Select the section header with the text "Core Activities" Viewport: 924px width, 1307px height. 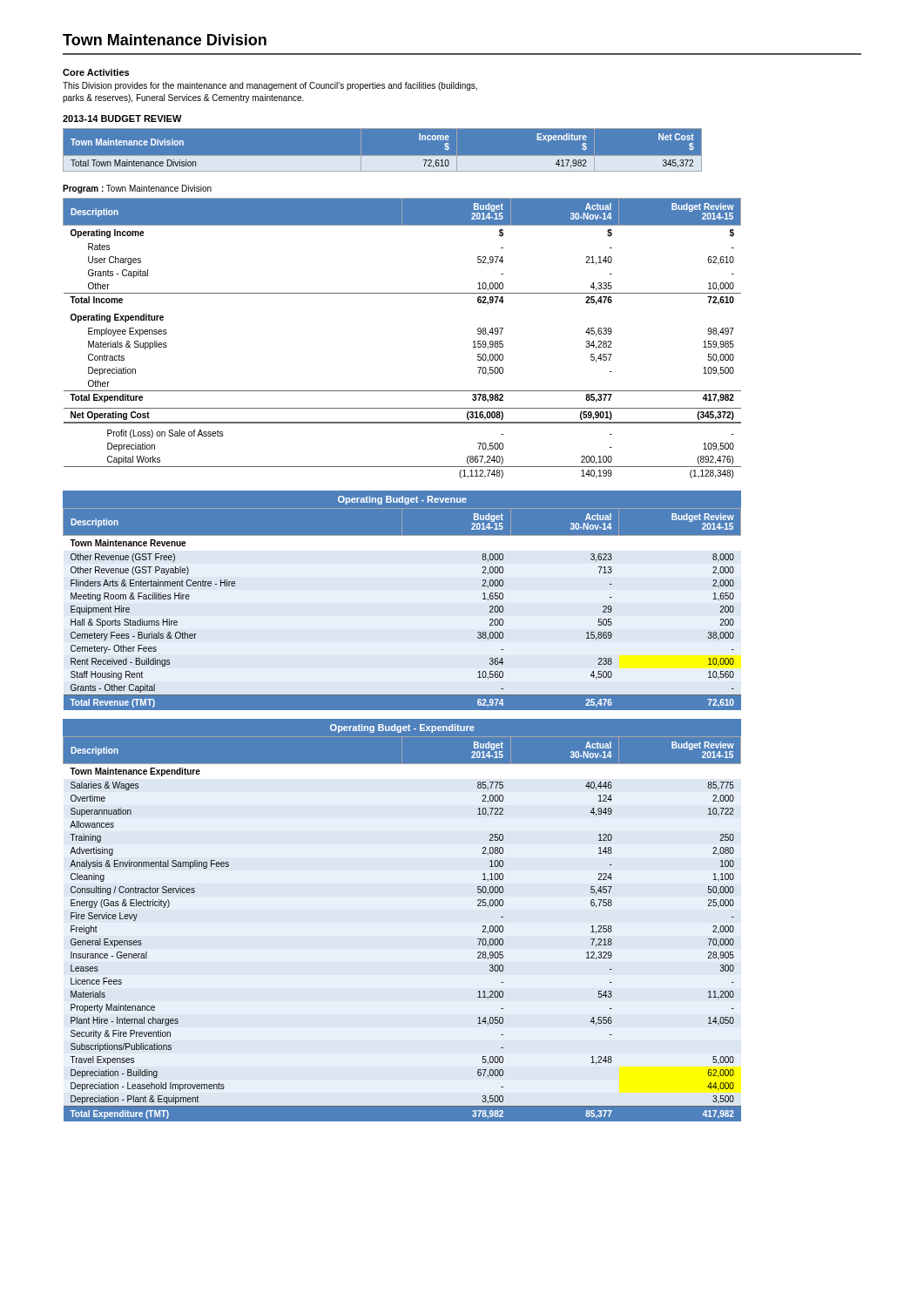click(x=96, y=72)
